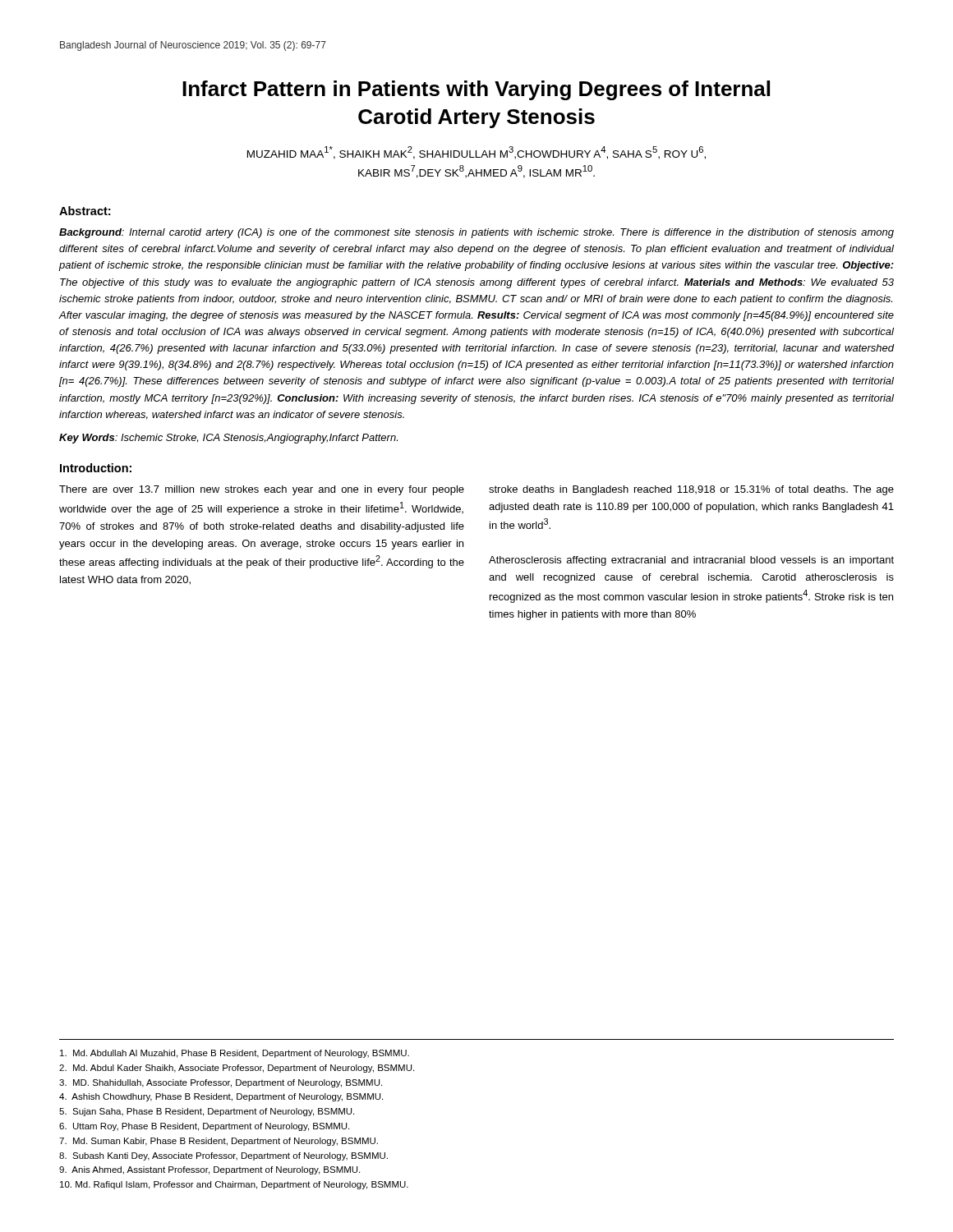
Task: Find the text containing "Key Words: Ischemic Stroke, ICA Stenosis,Angiography,Infarct Pattern."
Action: 229,437
